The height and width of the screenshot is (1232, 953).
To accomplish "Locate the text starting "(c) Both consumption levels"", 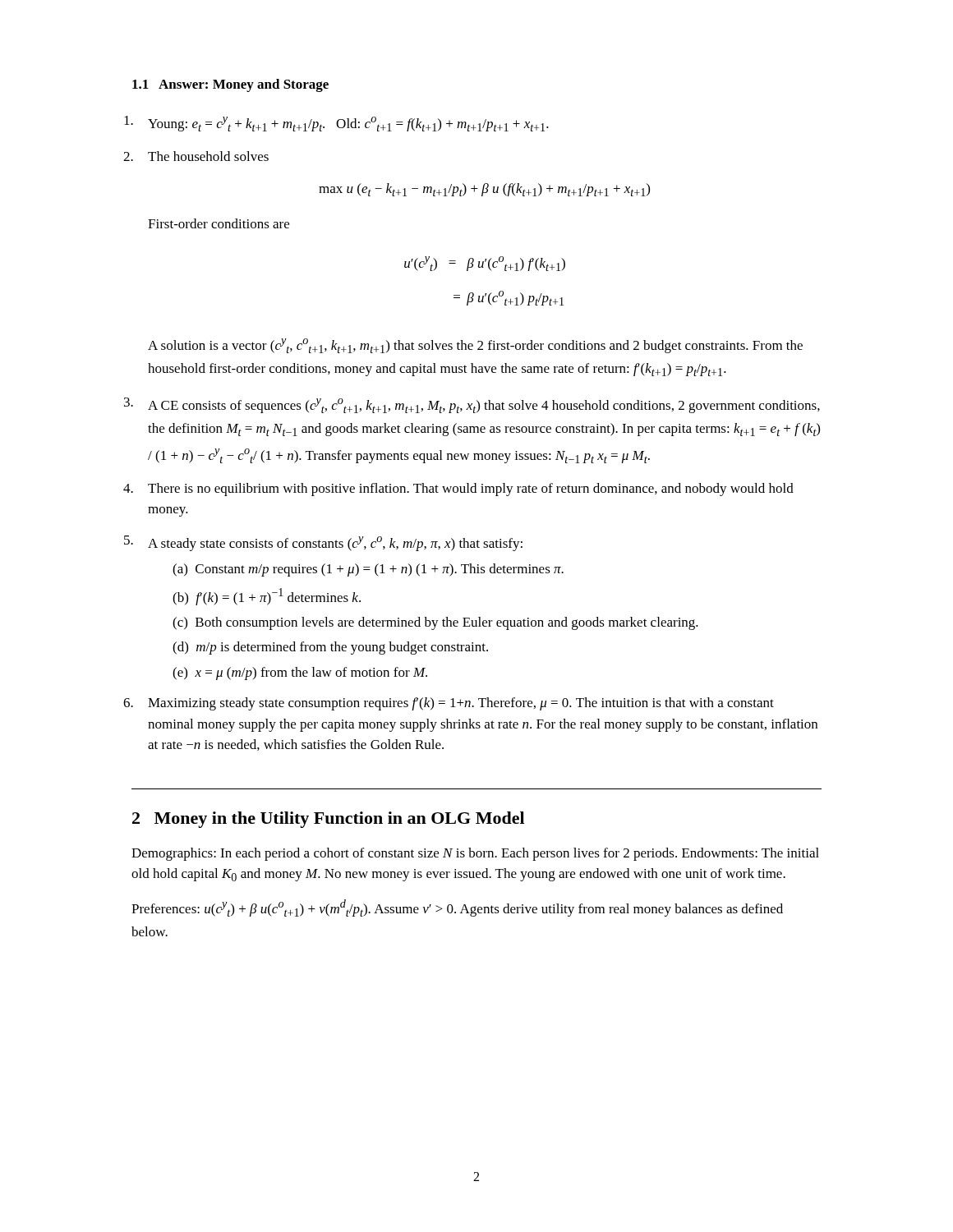I will point(436,622).
